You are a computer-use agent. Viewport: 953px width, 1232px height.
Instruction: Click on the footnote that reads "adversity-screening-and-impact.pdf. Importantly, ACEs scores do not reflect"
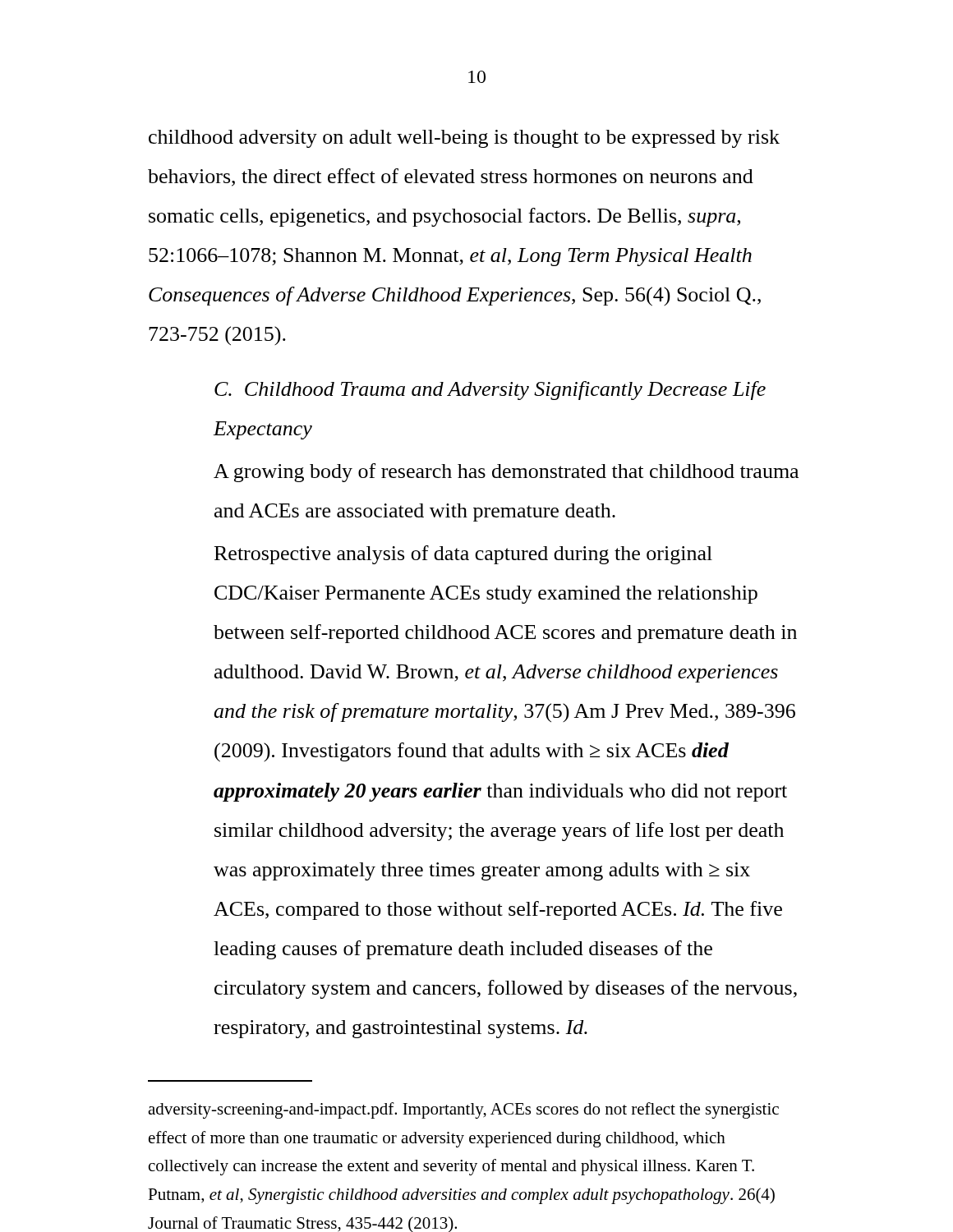click(464, 1166)
